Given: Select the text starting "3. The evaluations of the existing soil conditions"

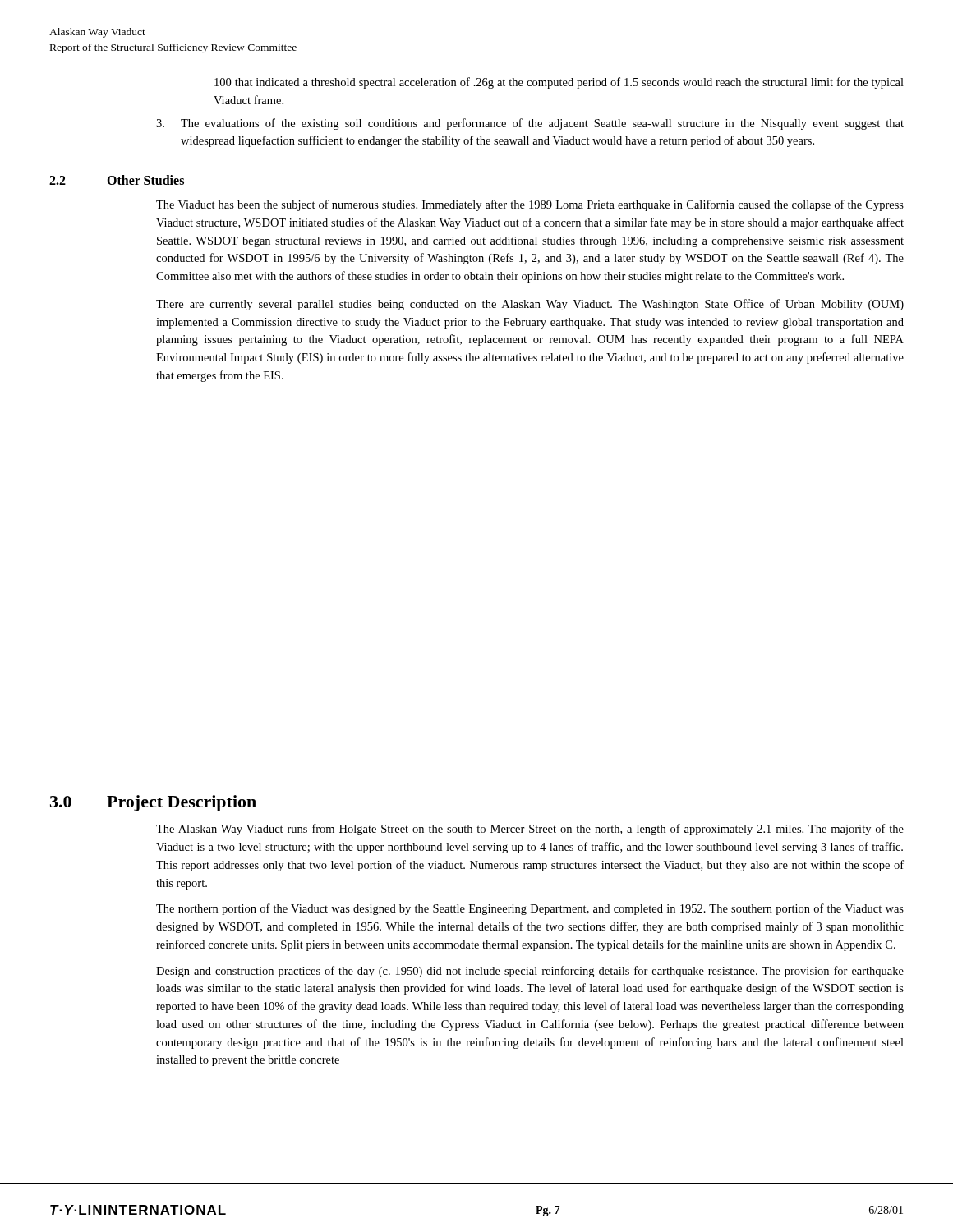Looking at the screenshot, I should tap(530, 132).
